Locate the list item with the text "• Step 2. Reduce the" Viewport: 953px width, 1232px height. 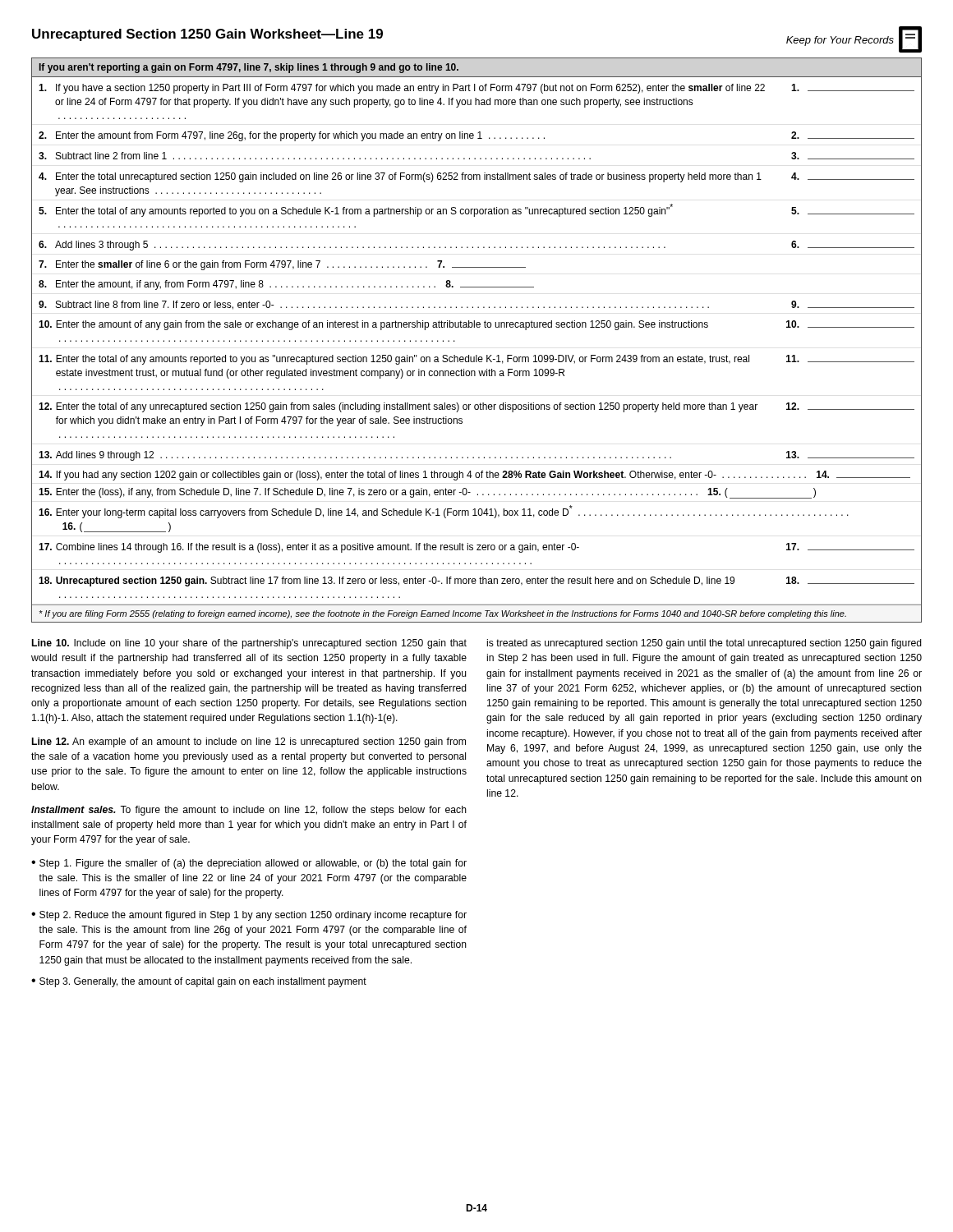(249, 937)
